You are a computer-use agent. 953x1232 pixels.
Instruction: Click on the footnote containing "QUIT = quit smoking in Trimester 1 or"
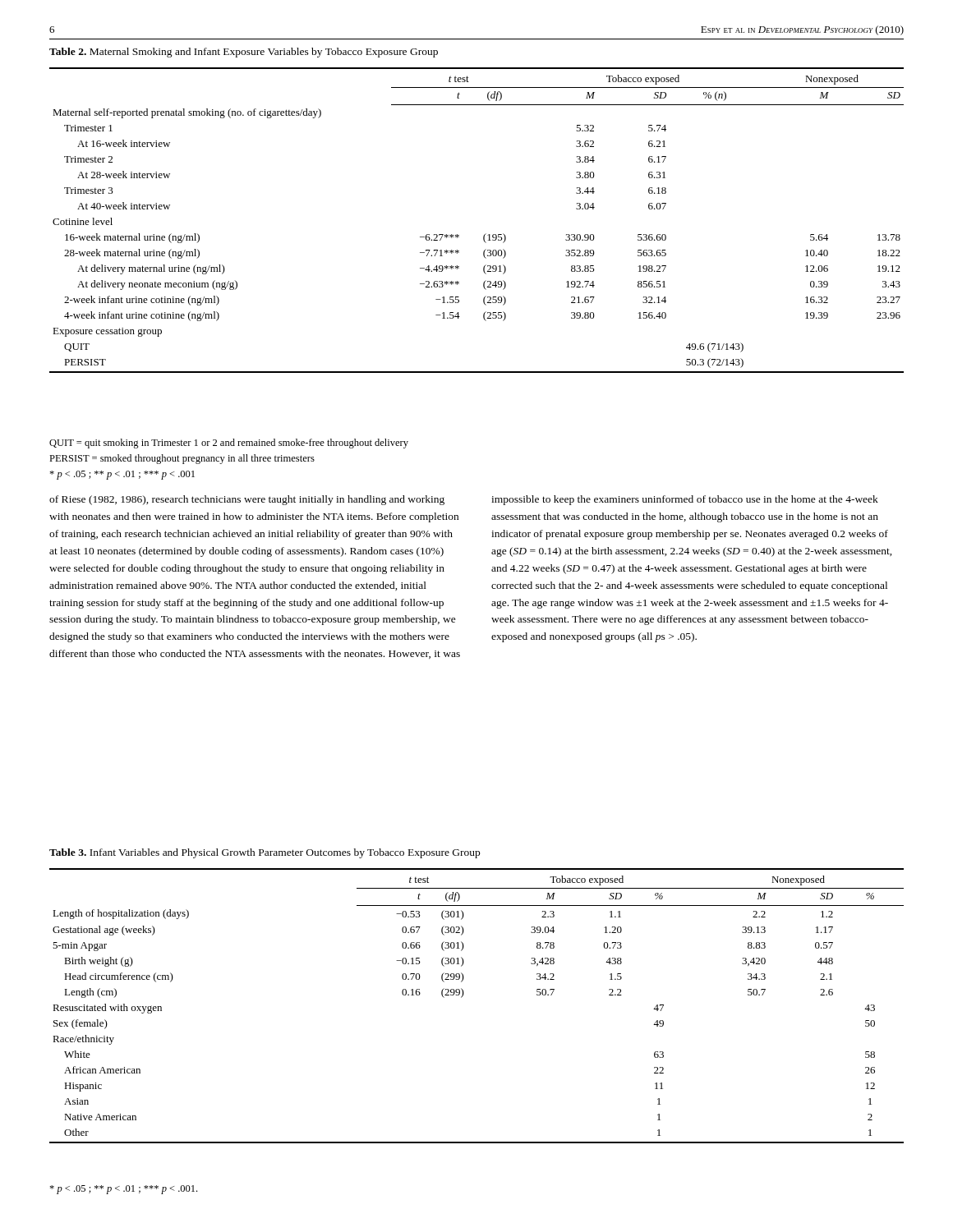click(229, 458)
